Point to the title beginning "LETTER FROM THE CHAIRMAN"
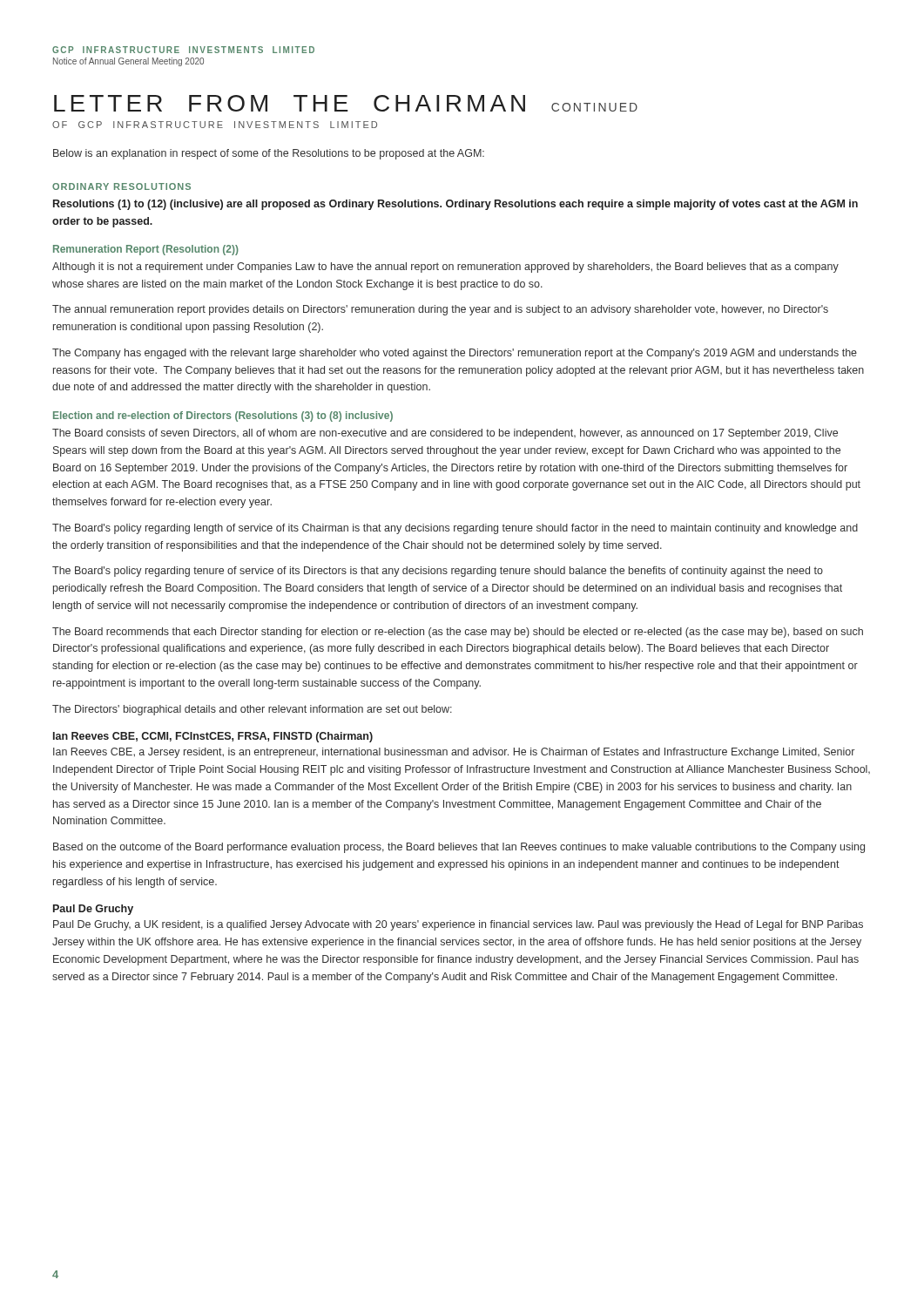Image resolution: width=924 pixels, height=1307 pixels. [462, 110]
